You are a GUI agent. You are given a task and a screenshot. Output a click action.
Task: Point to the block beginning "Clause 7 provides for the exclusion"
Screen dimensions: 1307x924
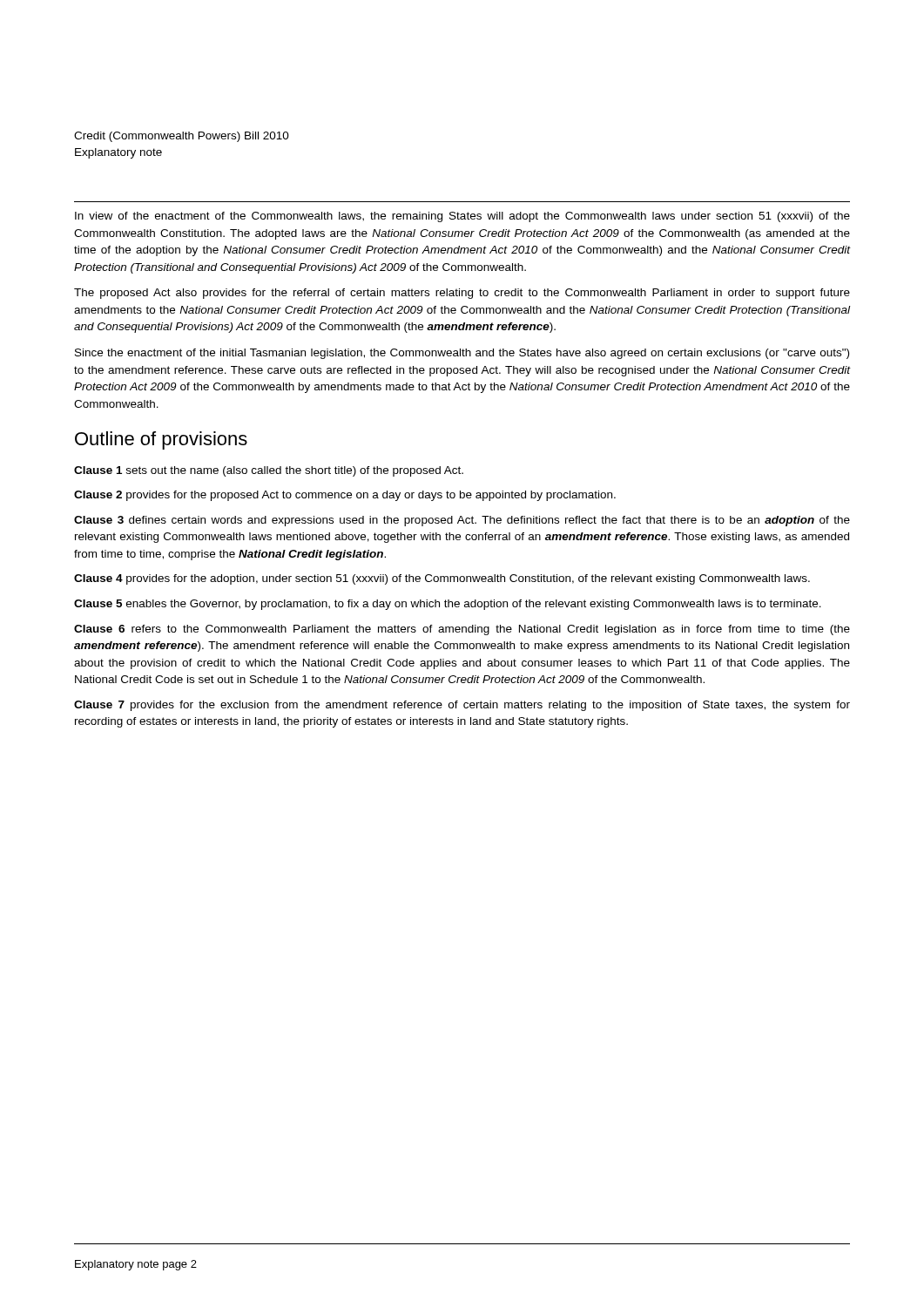pyautogui.click(x=462, y=713)
